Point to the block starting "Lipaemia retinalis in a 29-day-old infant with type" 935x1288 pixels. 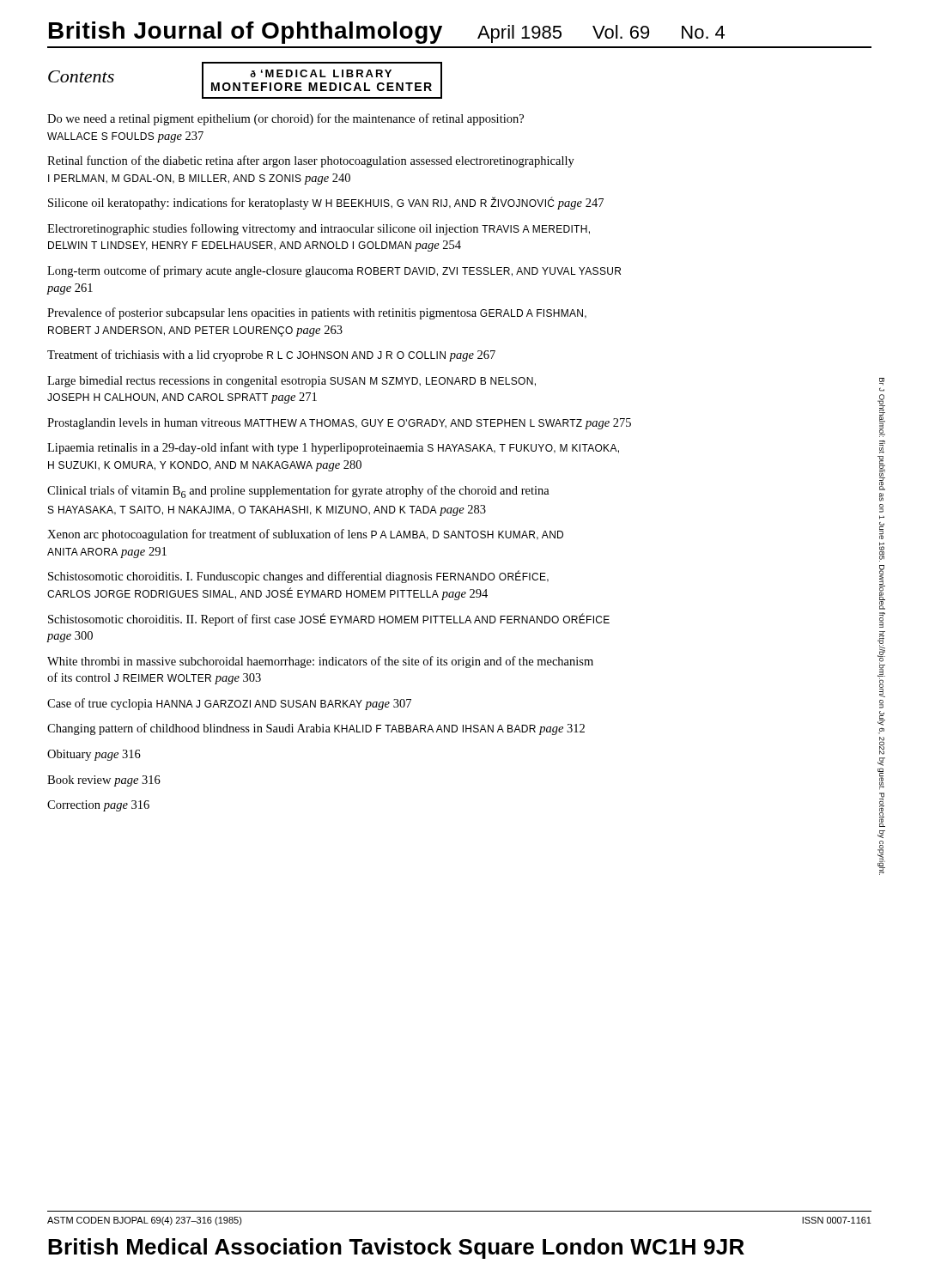334,456
